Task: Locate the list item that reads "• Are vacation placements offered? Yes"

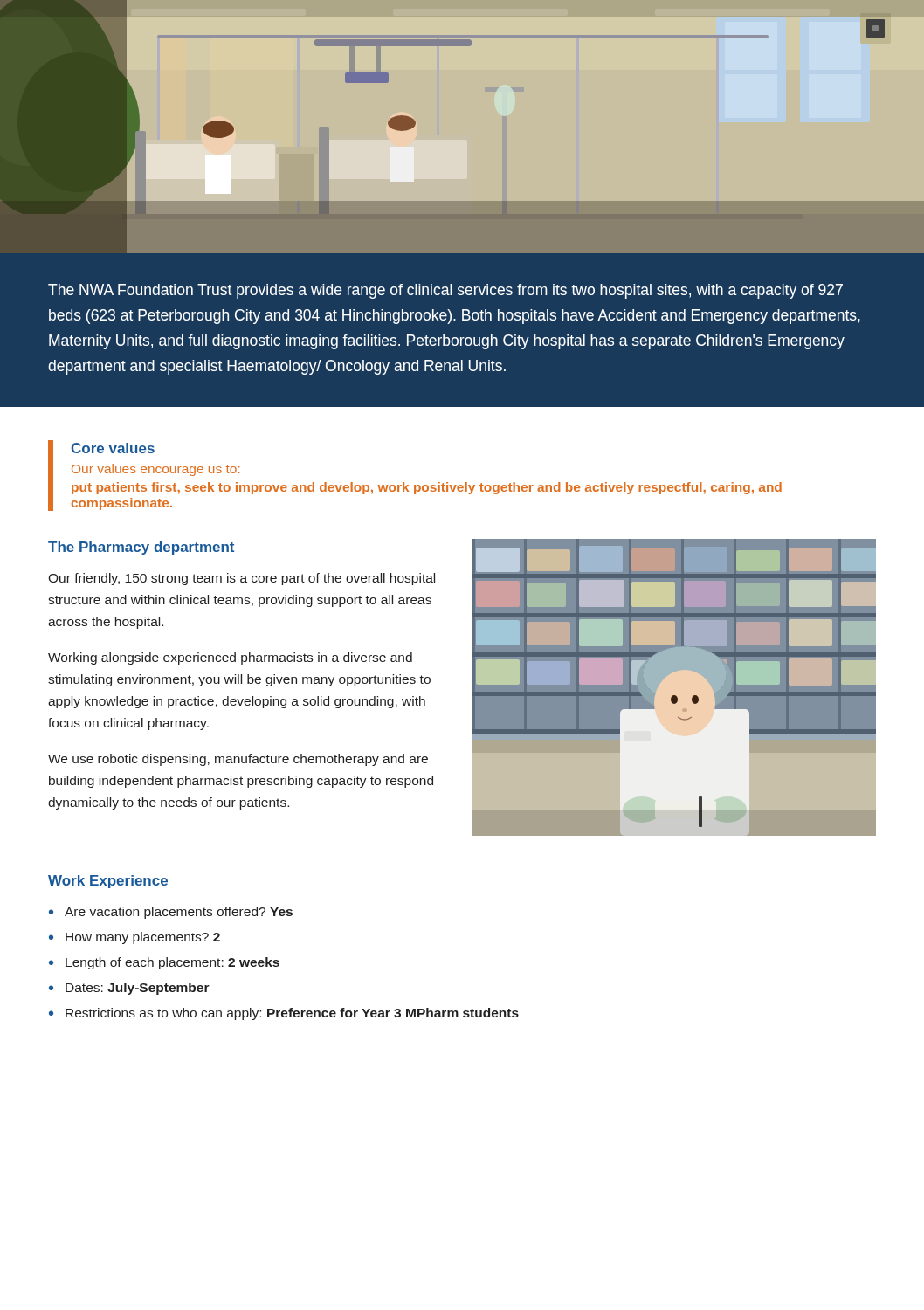Action: click(x=171, y=912)
